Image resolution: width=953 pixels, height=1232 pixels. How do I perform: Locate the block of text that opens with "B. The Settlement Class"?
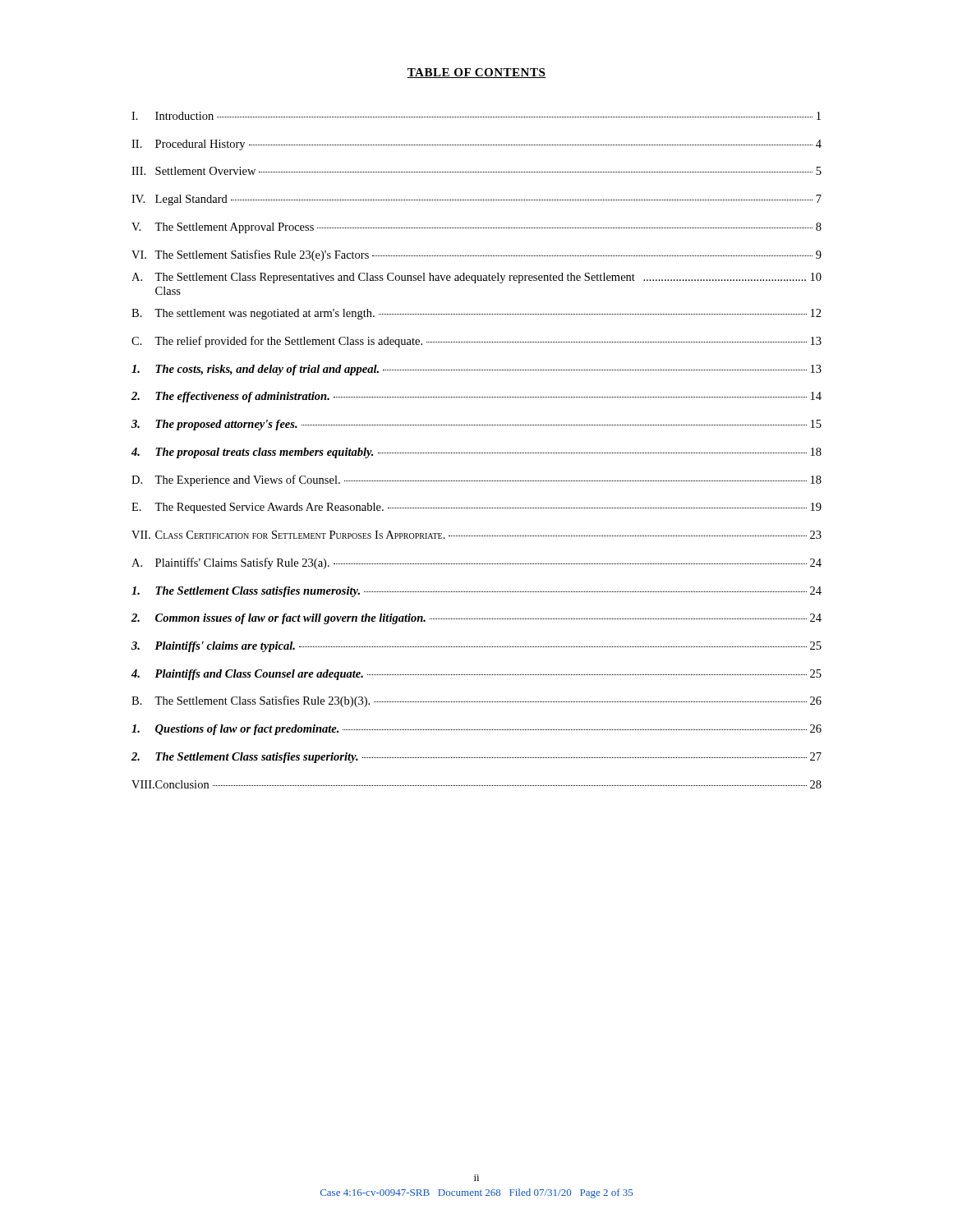[476, 702]
